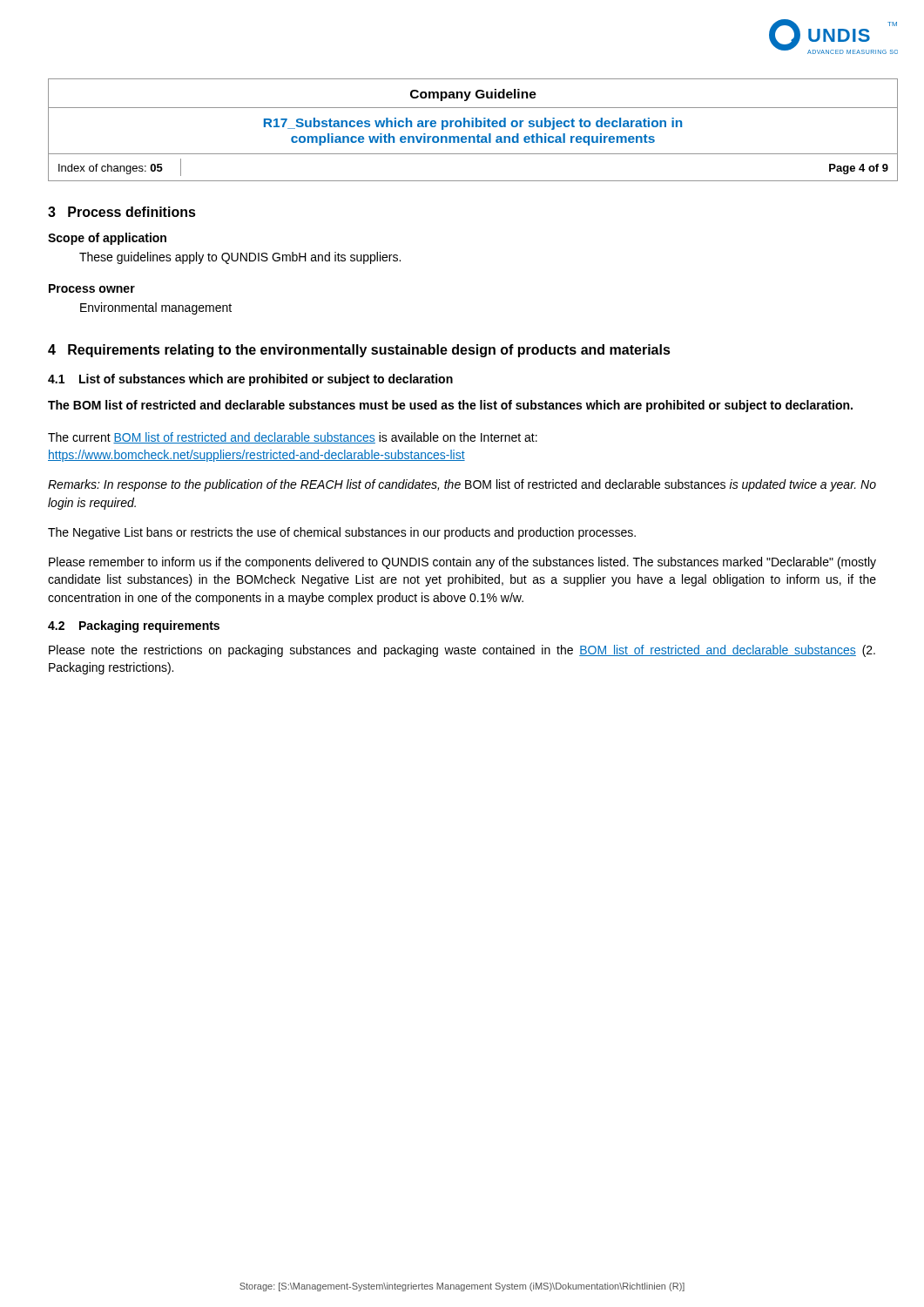Find the element starting "4.2 Packaging requirements"
Viewport: 924px width, 1307px height.
click(x=134, y=626)
